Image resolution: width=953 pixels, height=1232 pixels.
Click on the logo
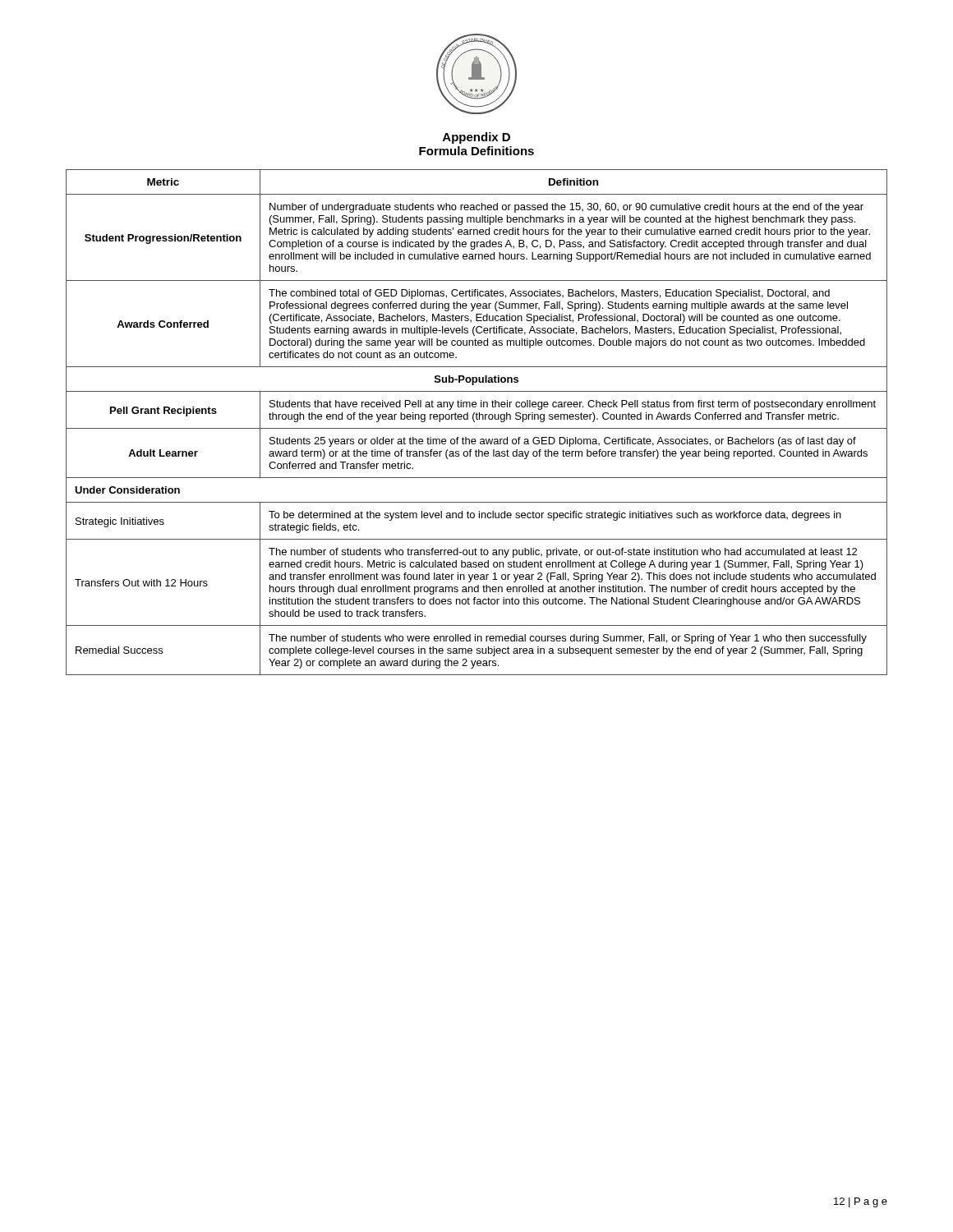(476, 74)
